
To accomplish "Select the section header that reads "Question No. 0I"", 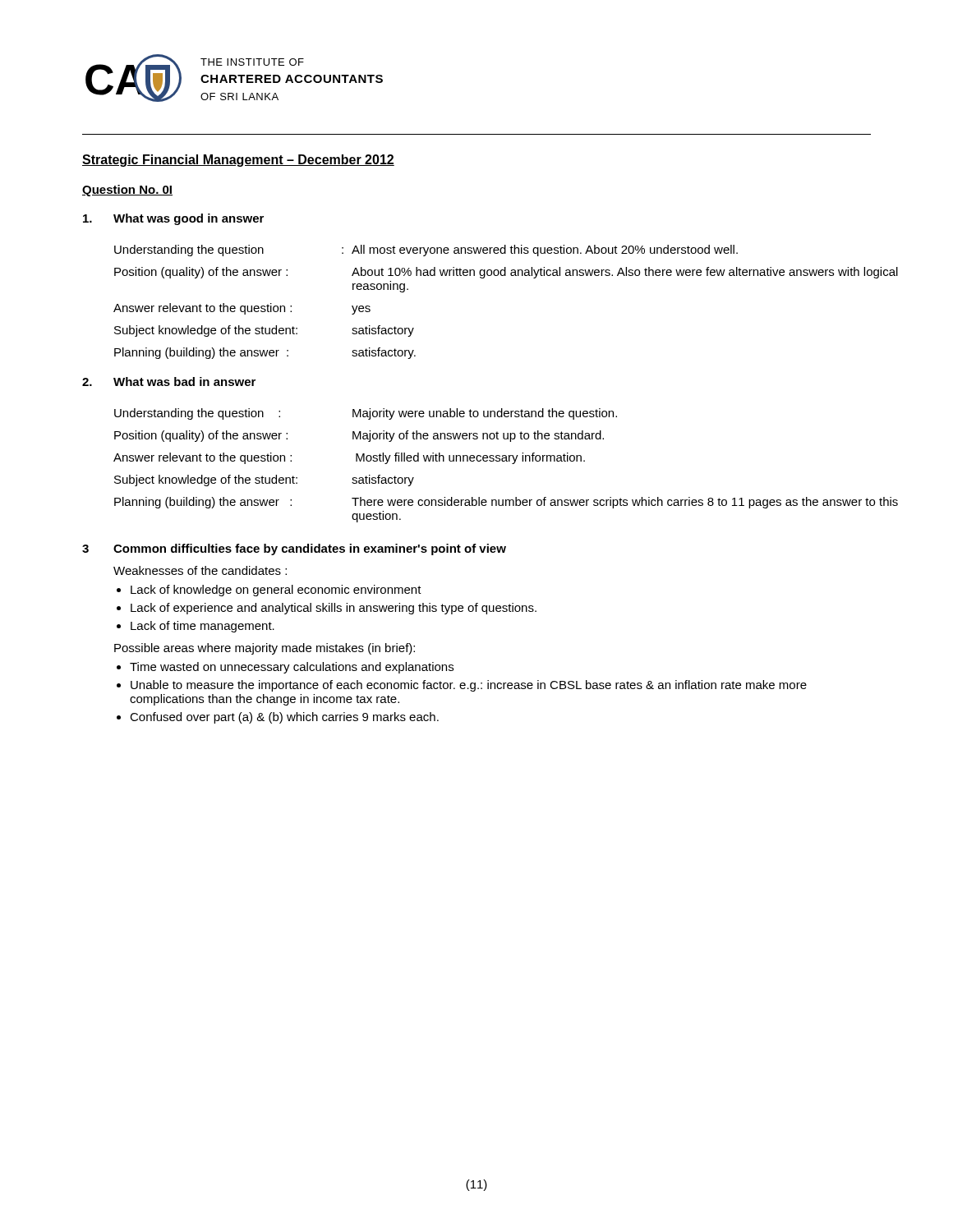I will (x=127, y=189).
